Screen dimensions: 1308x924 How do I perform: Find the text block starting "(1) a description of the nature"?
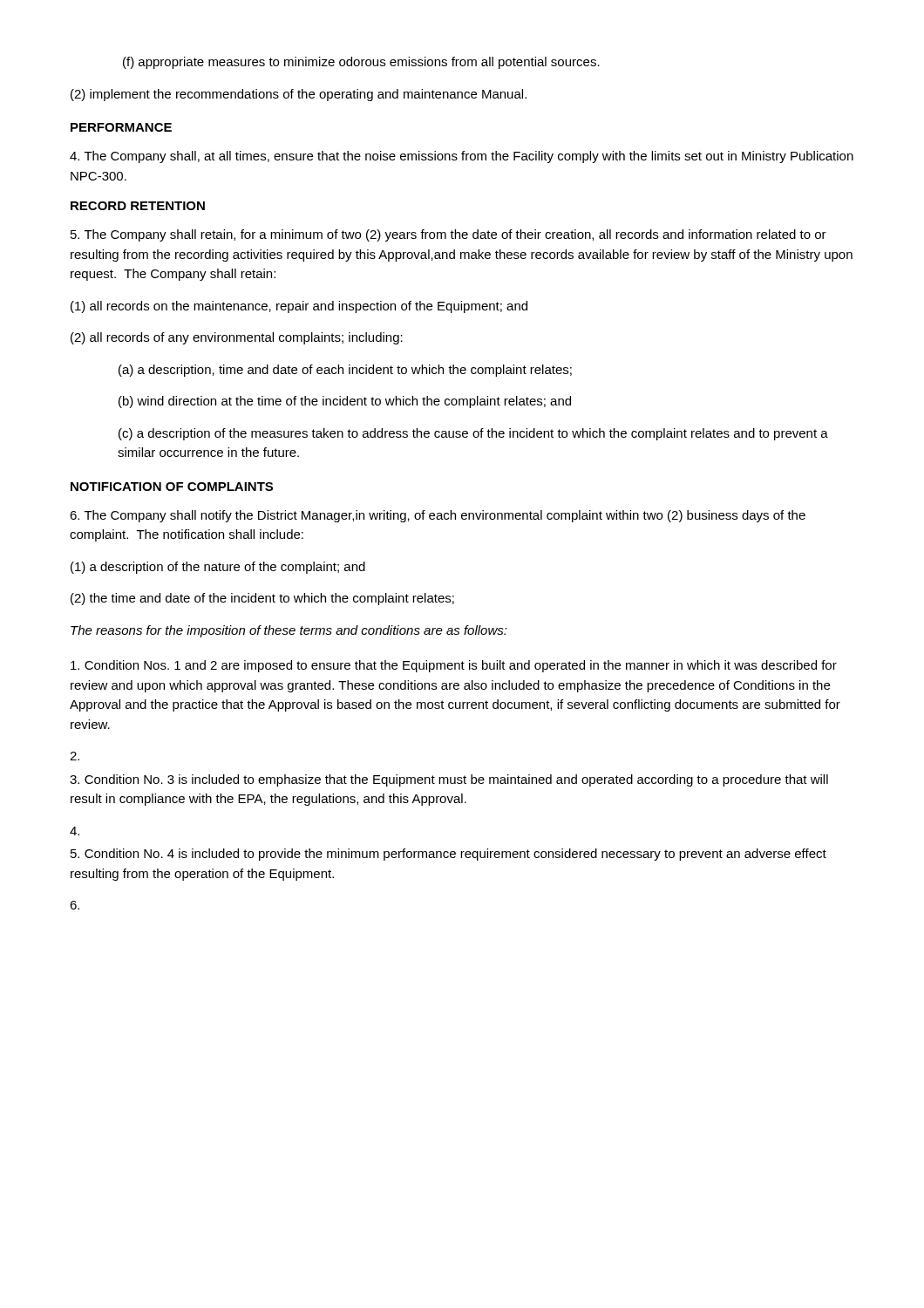point(218,566)
